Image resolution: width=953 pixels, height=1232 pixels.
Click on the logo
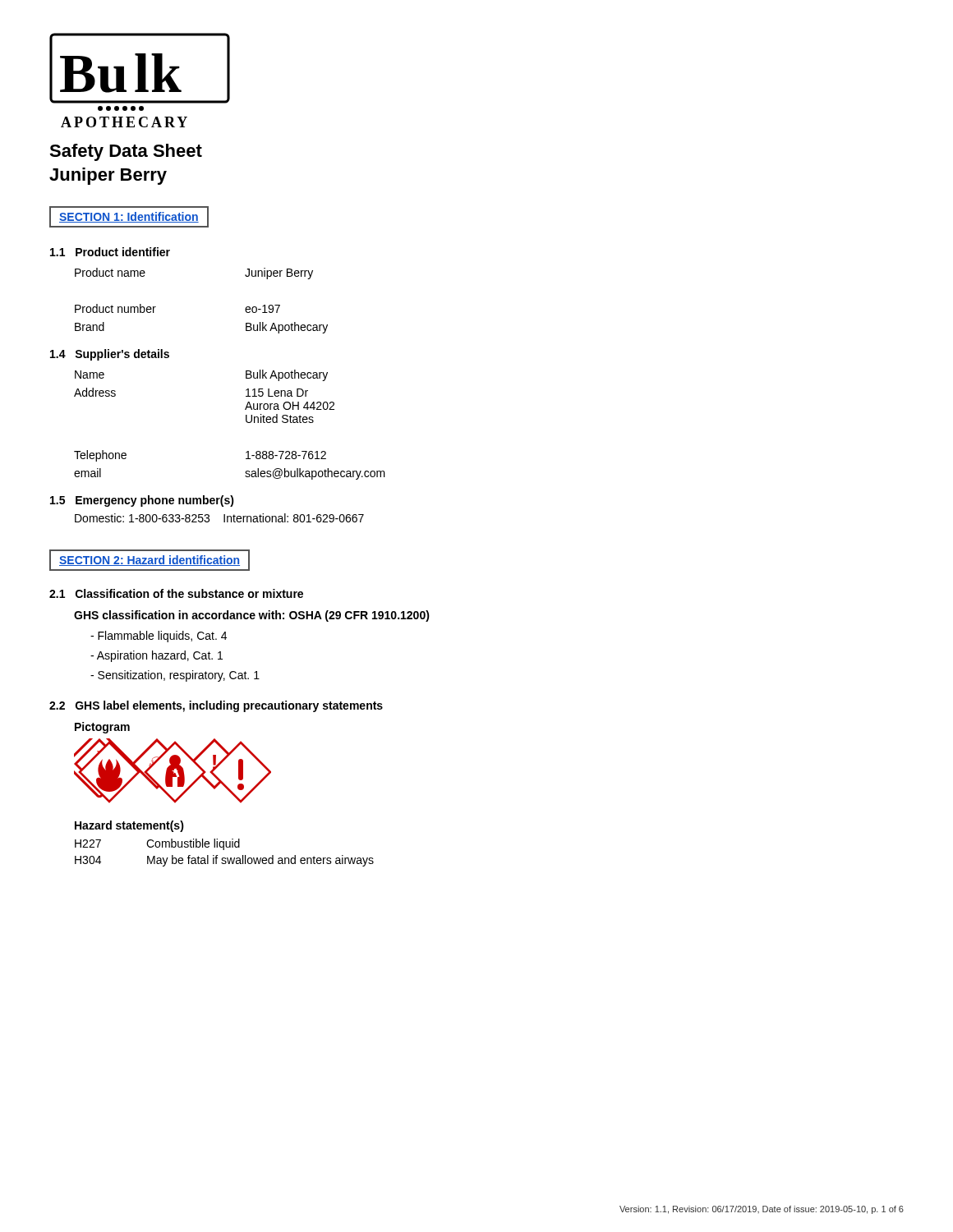(476, 82)
